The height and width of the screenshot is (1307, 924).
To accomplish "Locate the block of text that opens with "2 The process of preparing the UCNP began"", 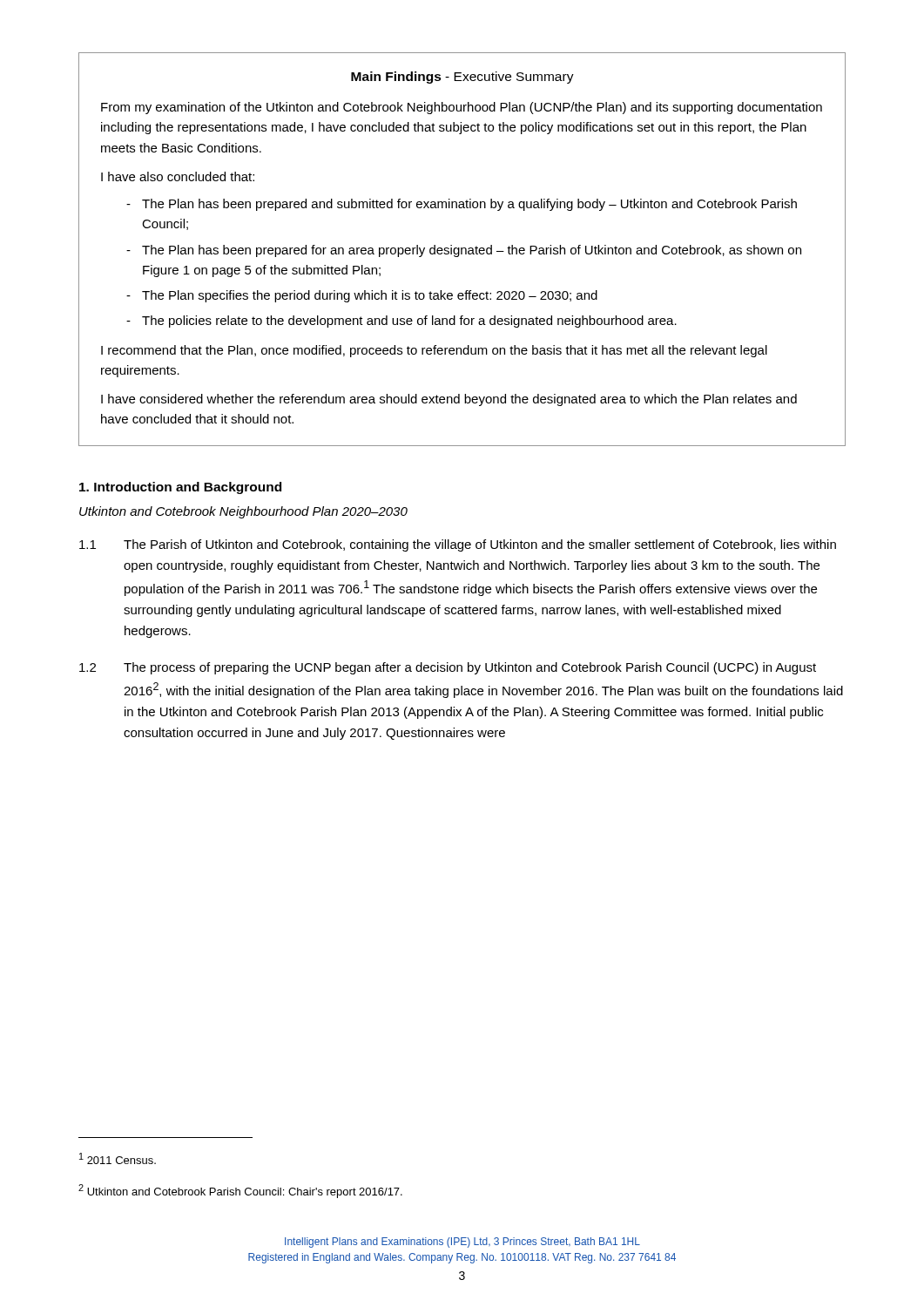I will tap(462, 700).
